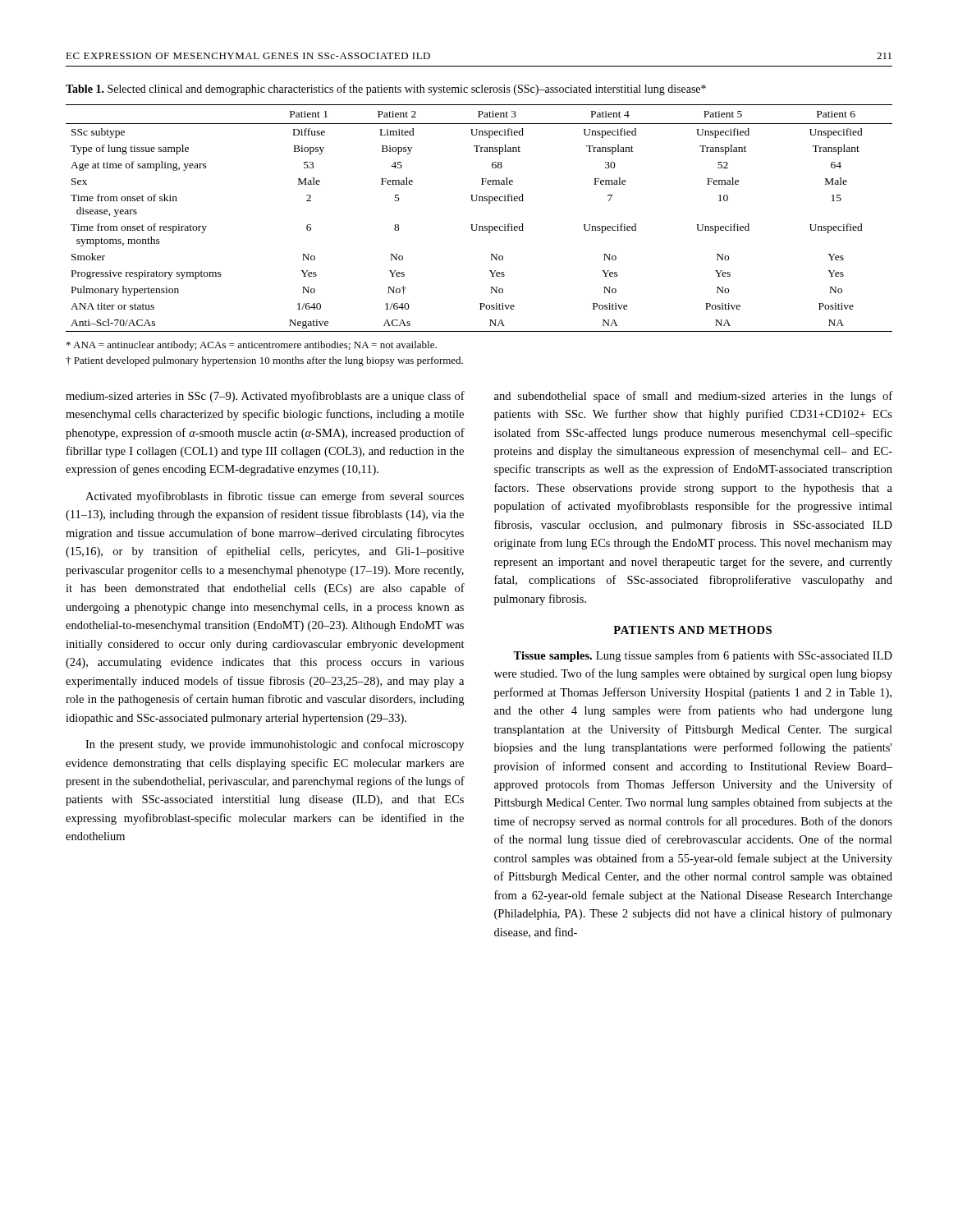Locate the passage starting "and subendothelial space"
This screenshot has height=1232, width=958.
(x=693, y=497)
